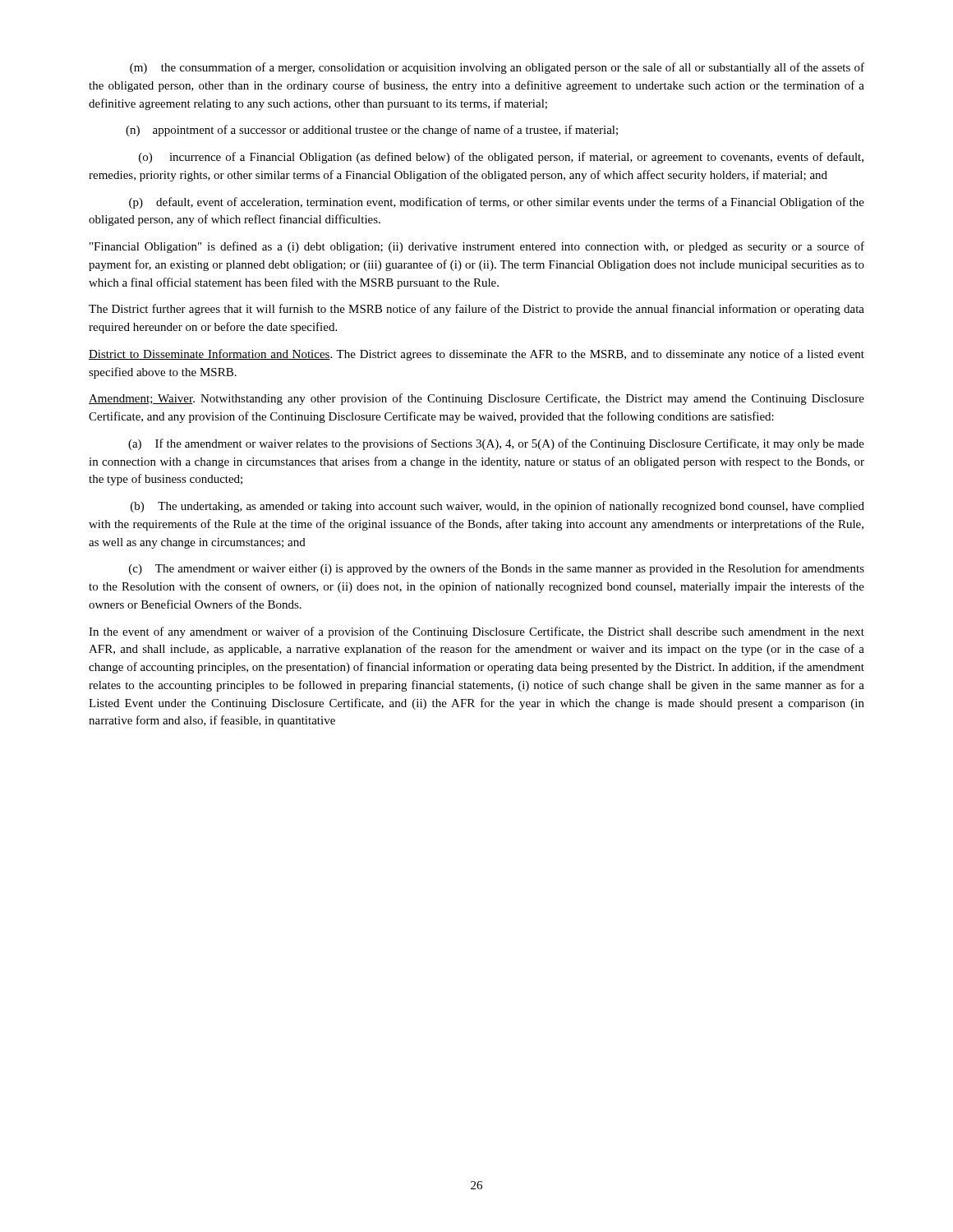This screenshot has height=1232, width=953.
Task: Find the block on this page that starts "(o) incurrence of a Financial Obligation"
Action: click(476, 166)
